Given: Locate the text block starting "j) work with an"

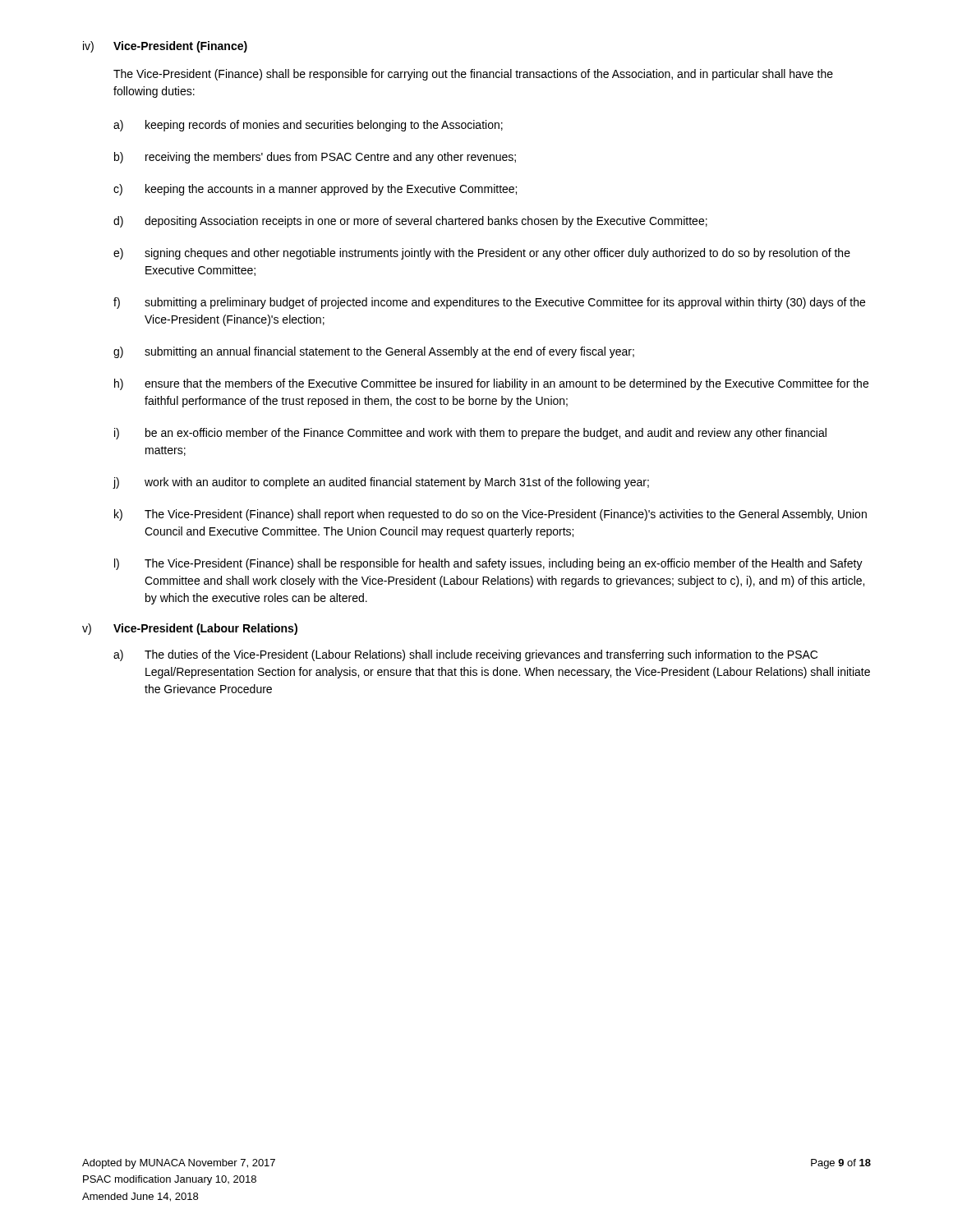Looking at the screenshot, I should (492, 483).
